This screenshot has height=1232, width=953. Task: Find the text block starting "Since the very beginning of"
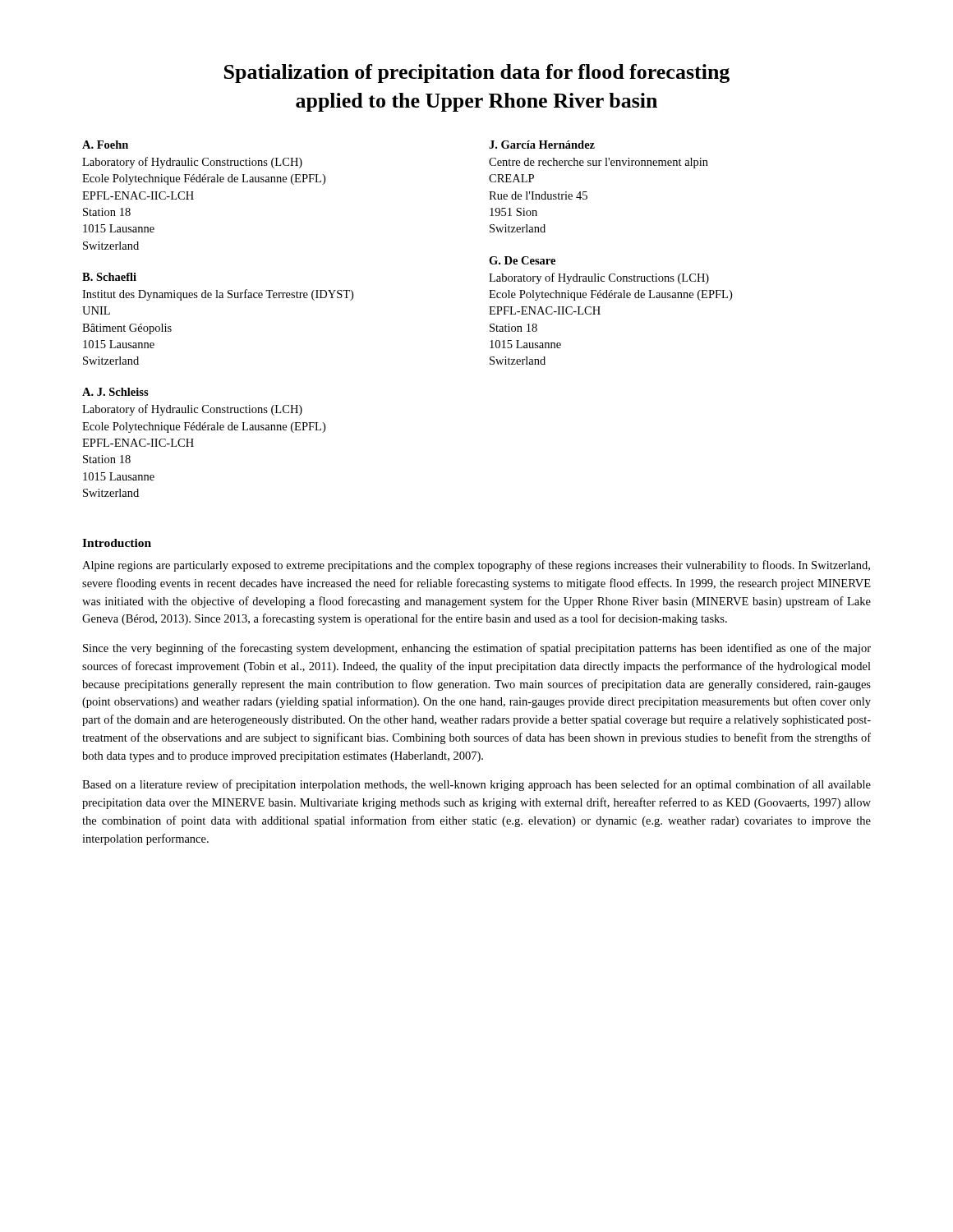point(476,702)
